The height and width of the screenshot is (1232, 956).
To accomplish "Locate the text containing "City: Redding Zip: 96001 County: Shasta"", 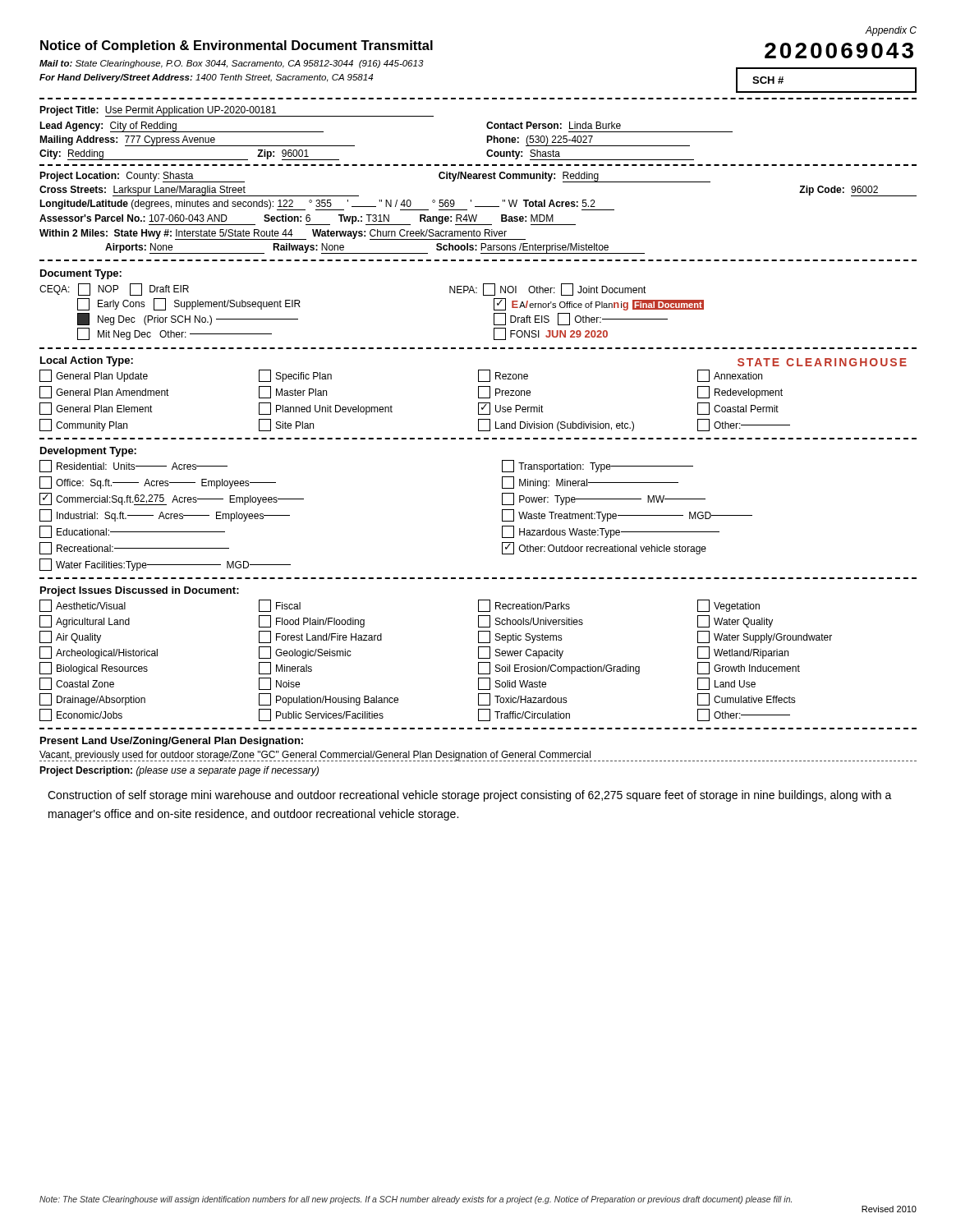I will (x=478, y=154).
